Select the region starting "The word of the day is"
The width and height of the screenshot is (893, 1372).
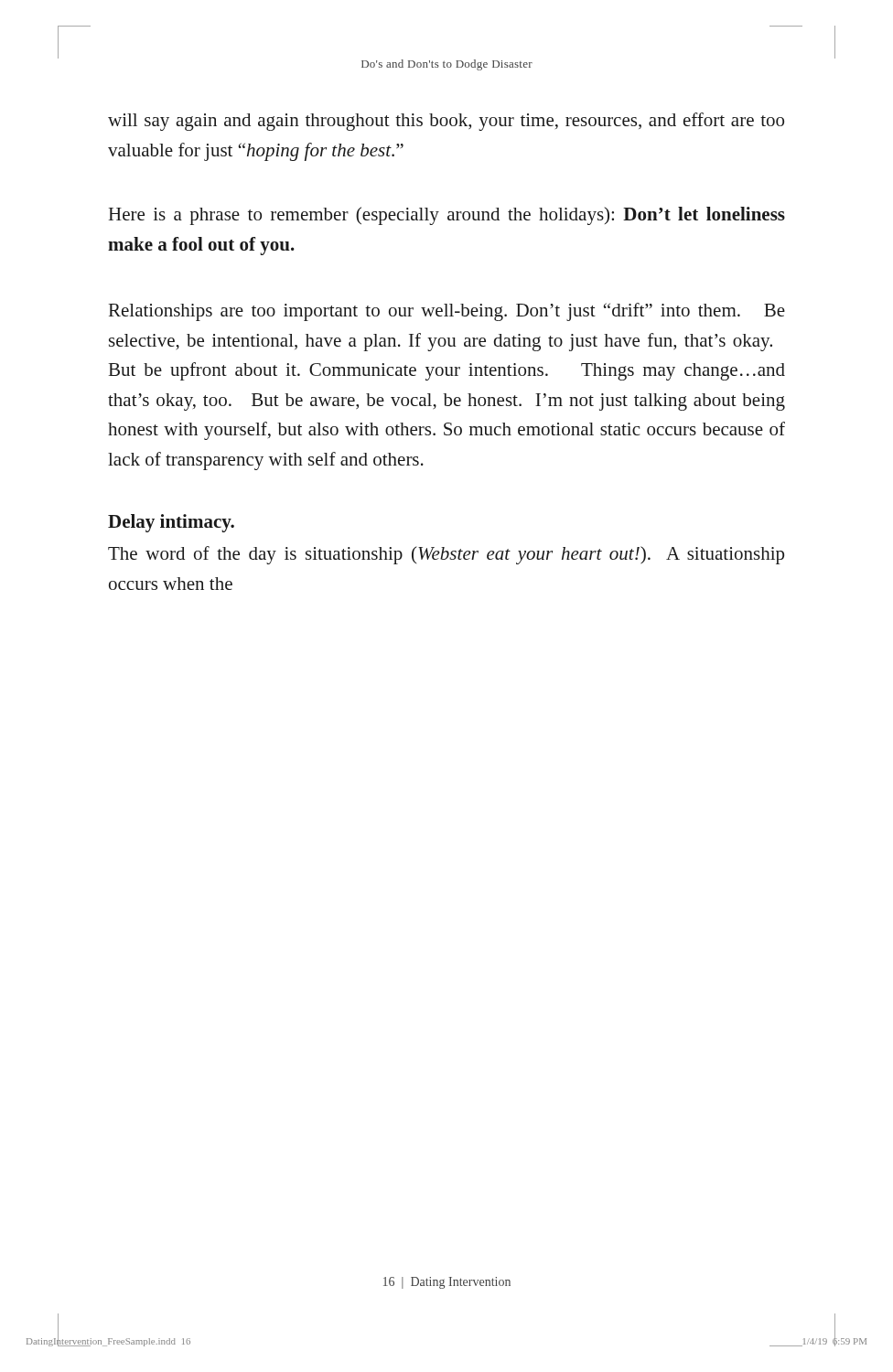(446, 569)
